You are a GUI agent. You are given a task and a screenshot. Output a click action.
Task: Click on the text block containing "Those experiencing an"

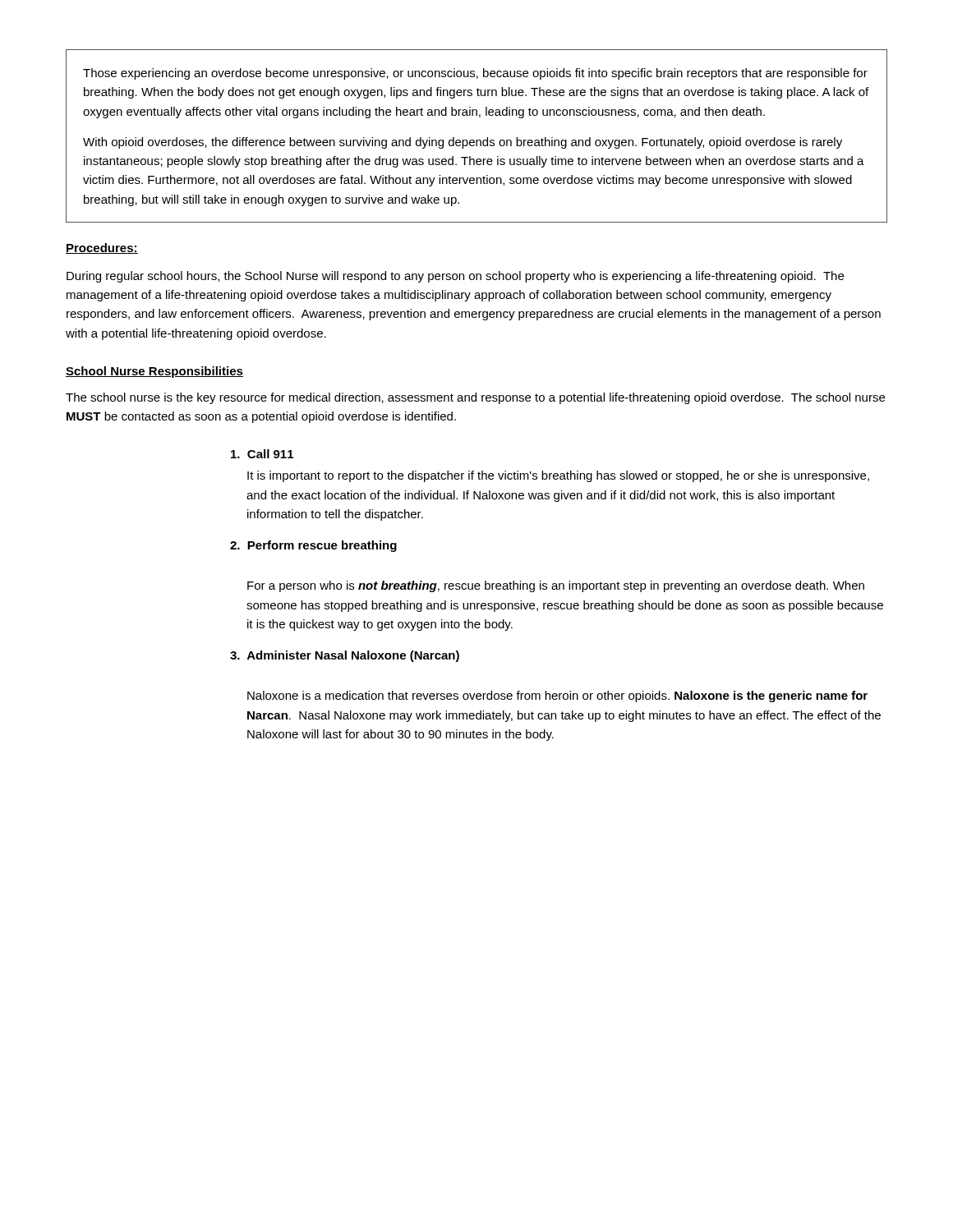[x=476, y=136]
